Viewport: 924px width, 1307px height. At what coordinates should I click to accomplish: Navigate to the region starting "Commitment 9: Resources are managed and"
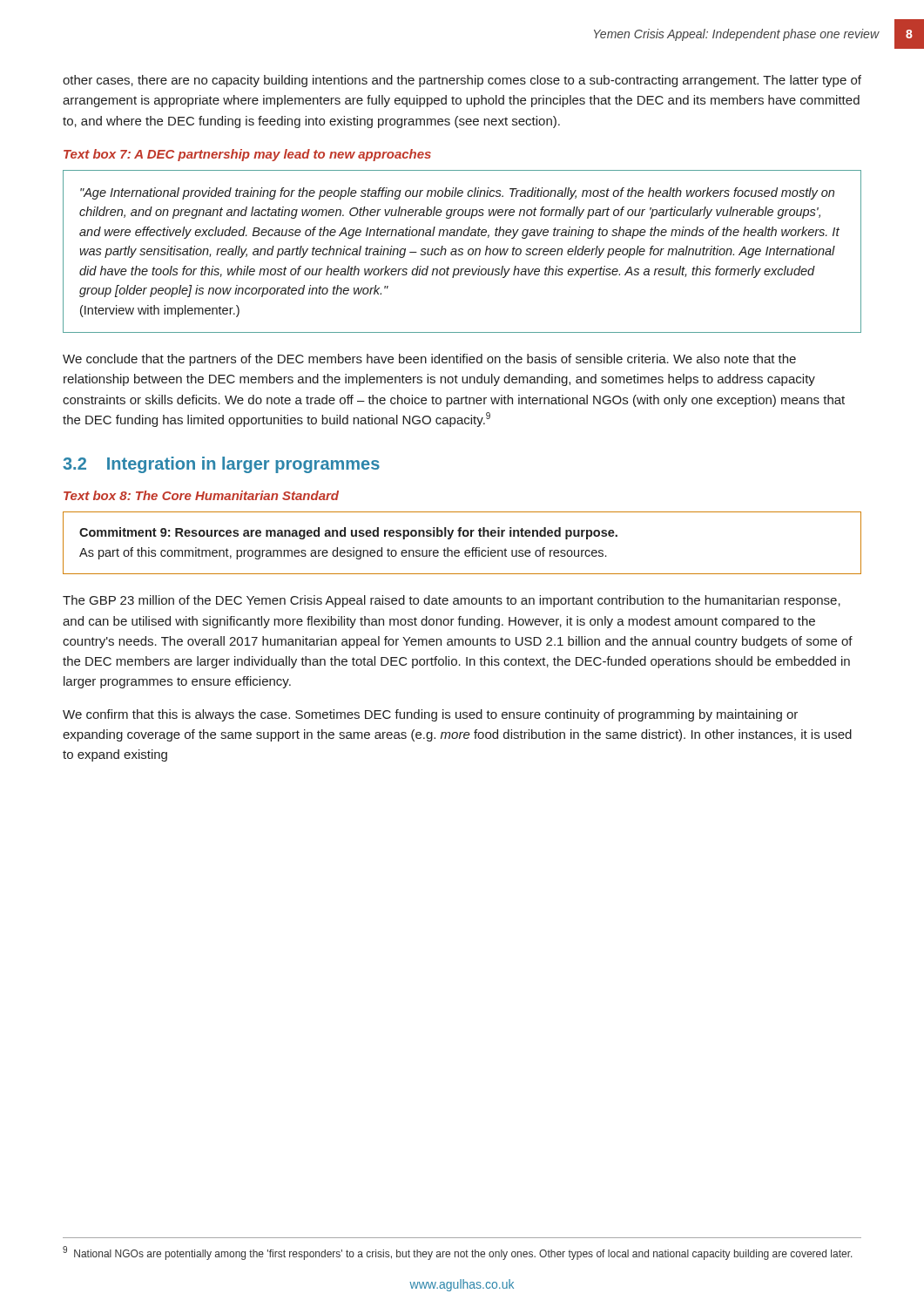[349, 542]
